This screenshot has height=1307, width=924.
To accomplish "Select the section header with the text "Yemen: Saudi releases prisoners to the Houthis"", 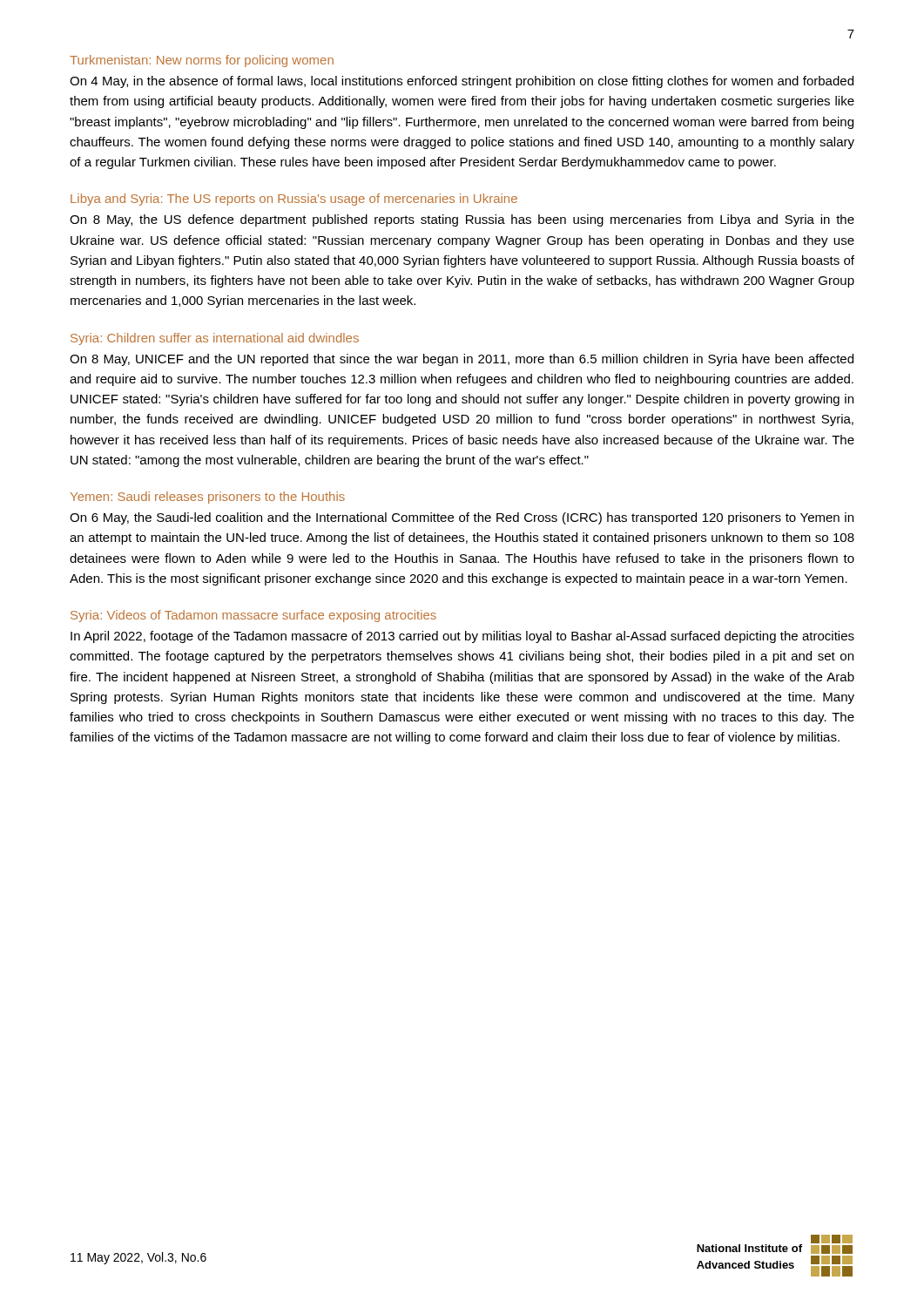I will coord(207,496).
